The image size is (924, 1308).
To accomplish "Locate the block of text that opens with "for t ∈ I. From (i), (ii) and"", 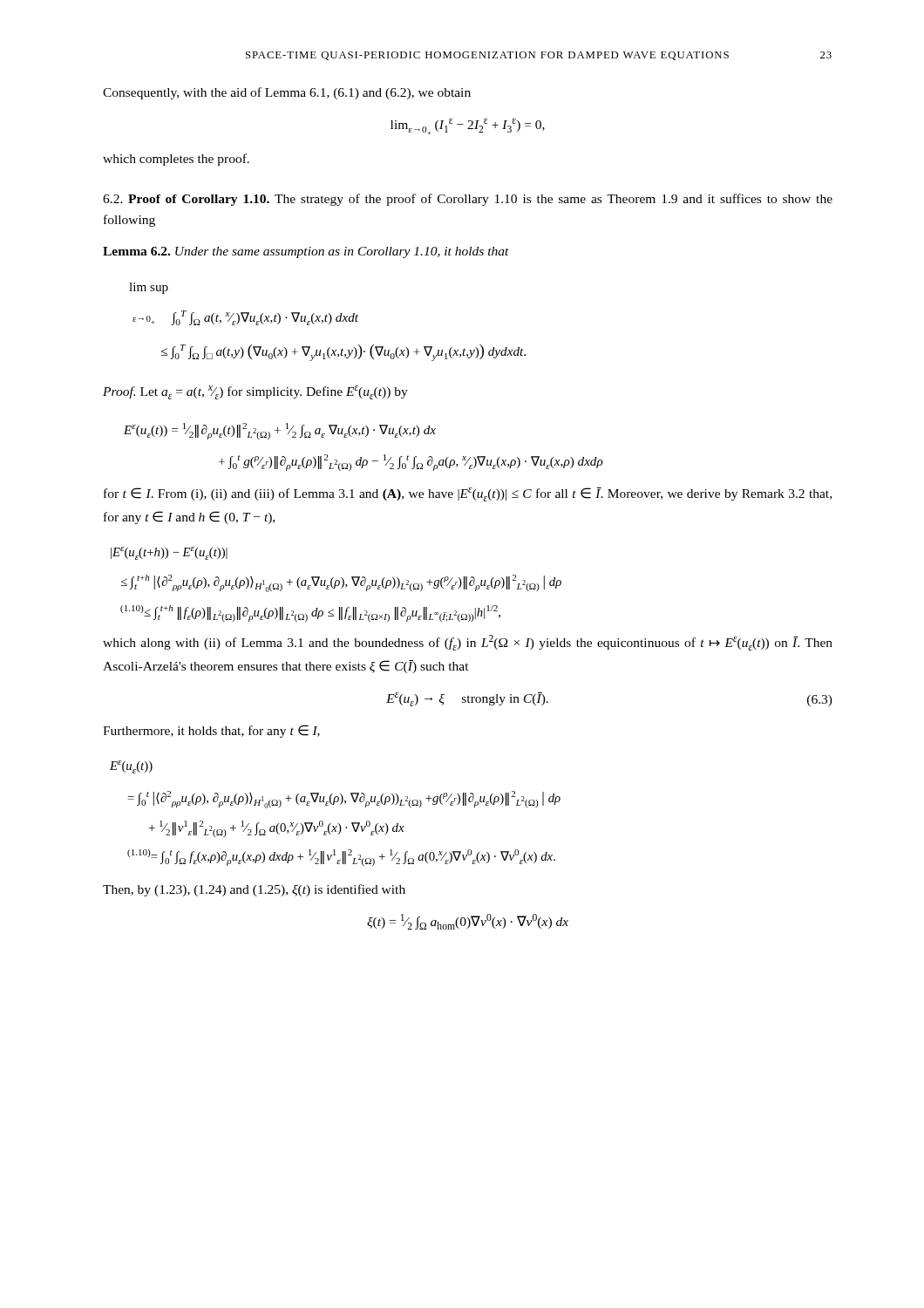I will (x=468, y=504).
